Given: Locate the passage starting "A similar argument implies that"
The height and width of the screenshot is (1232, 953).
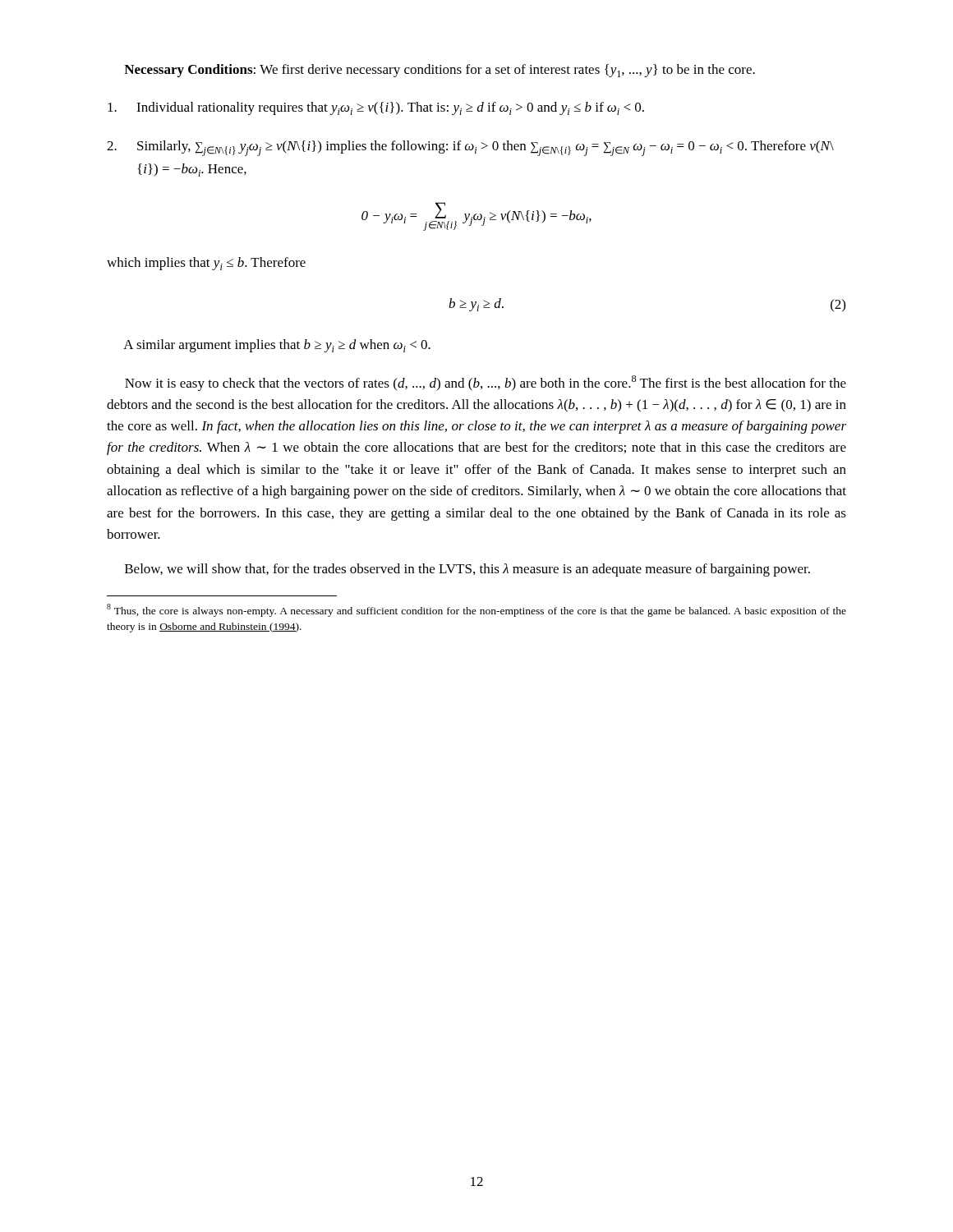Looking at the screenshot, I should tap(269, 346).
